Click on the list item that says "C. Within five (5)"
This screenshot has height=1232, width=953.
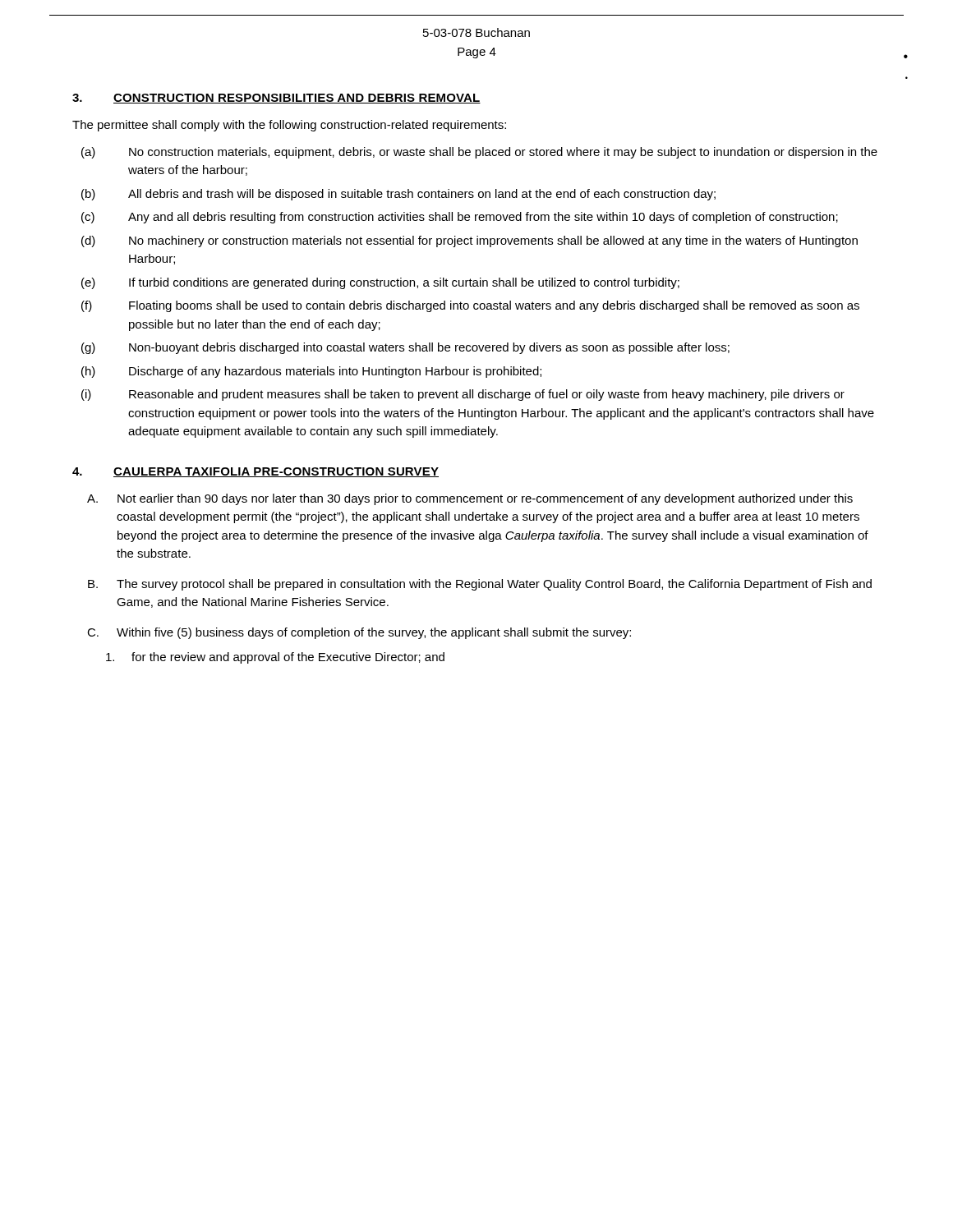(x=484, y=632)
